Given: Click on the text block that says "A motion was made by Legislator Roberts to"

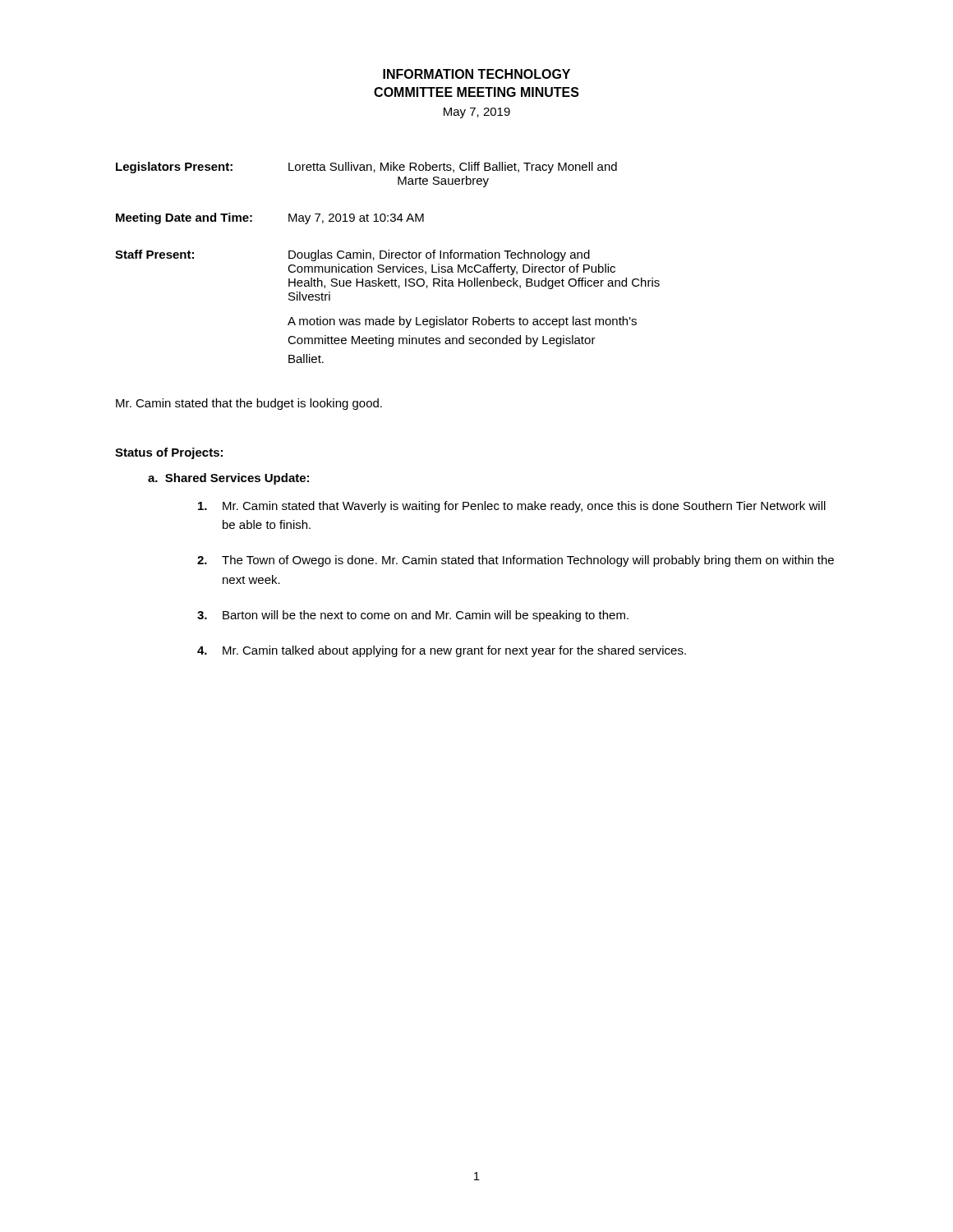Looking at the screenshot, I should (462, 340).
